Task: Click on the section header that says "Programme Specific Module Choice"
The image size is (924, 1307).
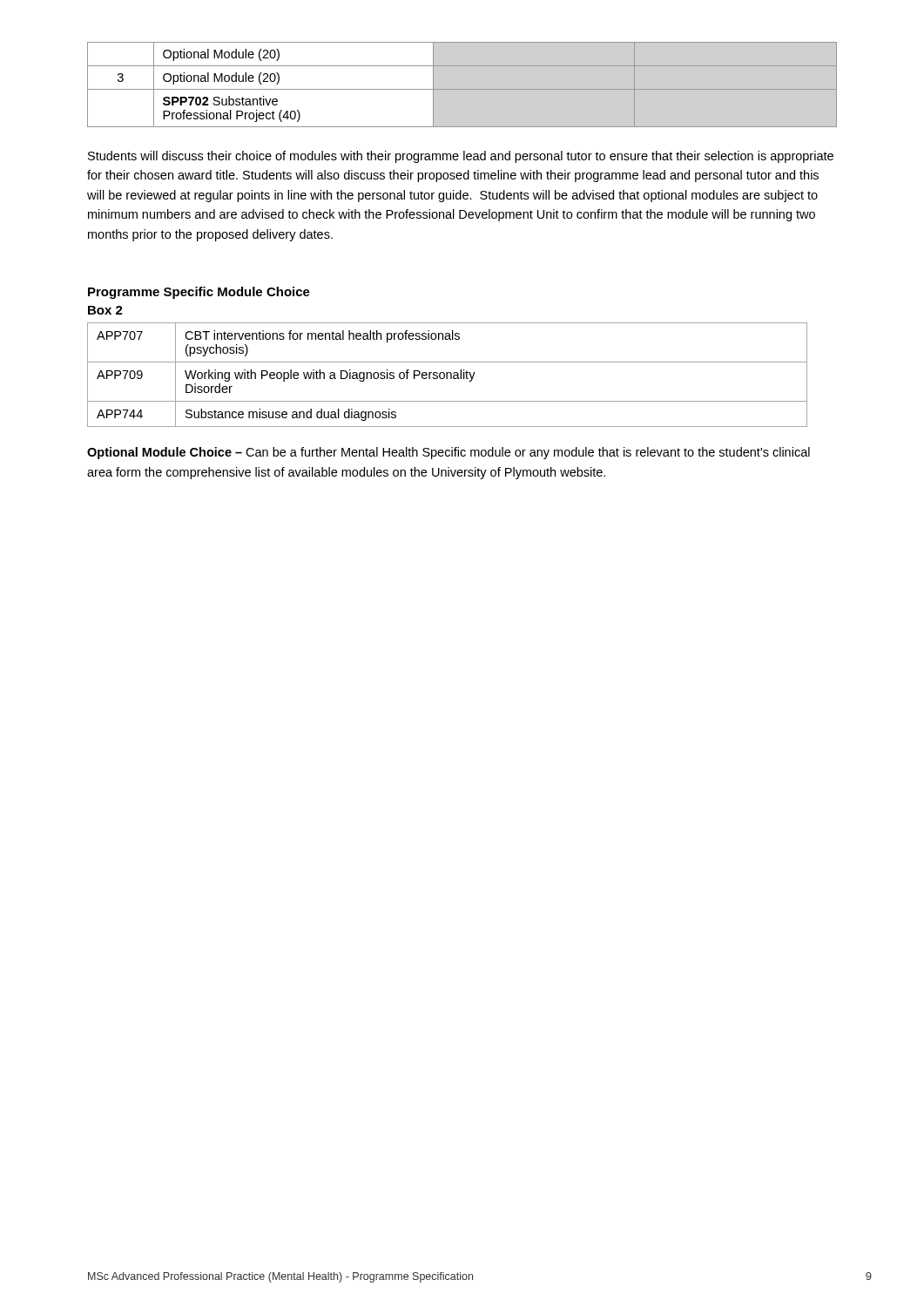Action: [x=199, y=292]
